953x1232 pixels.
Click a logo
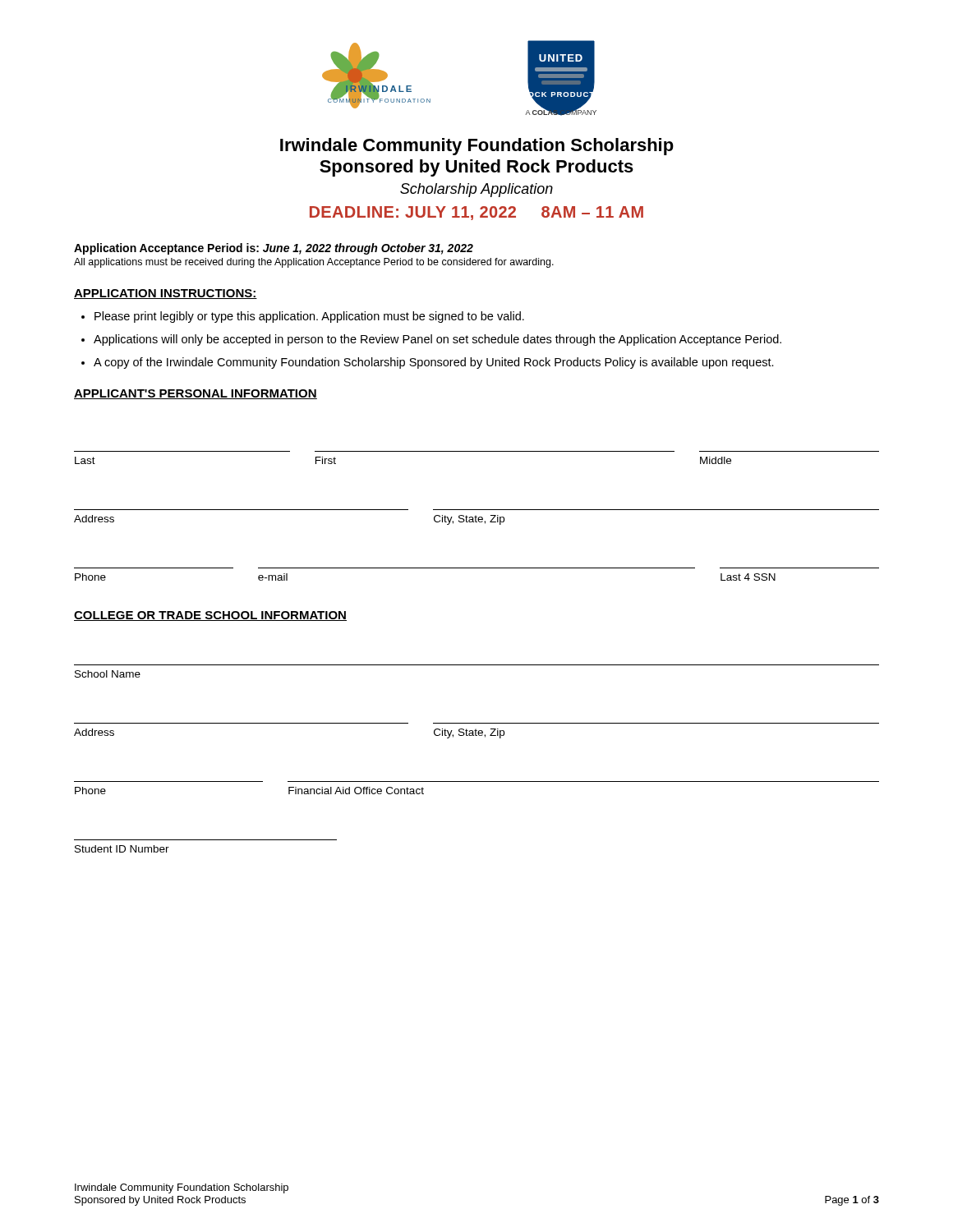pyautogui.click(x=476, y=78)
